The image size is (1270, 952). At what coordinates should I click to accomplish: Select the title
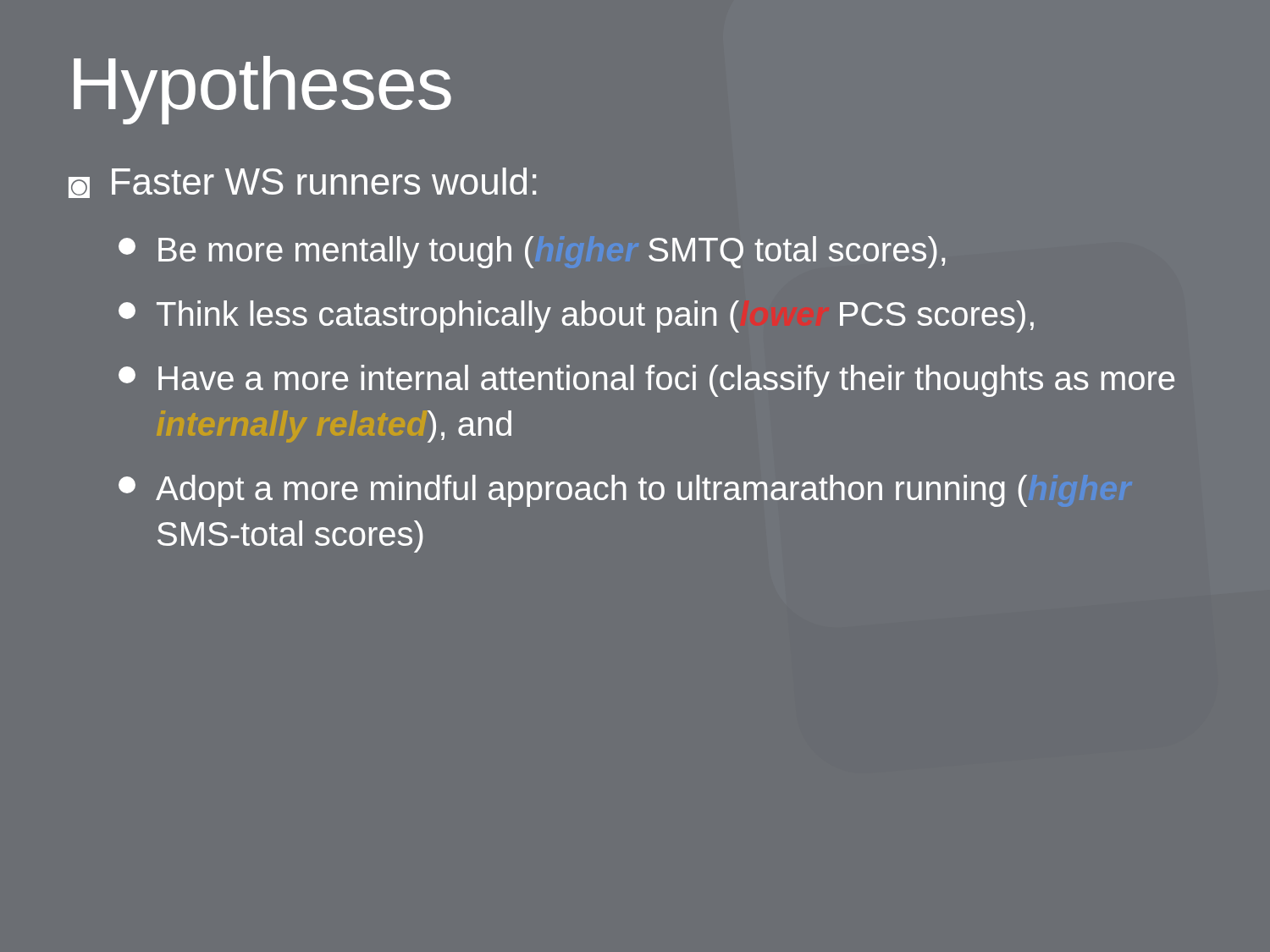(260, 84)
